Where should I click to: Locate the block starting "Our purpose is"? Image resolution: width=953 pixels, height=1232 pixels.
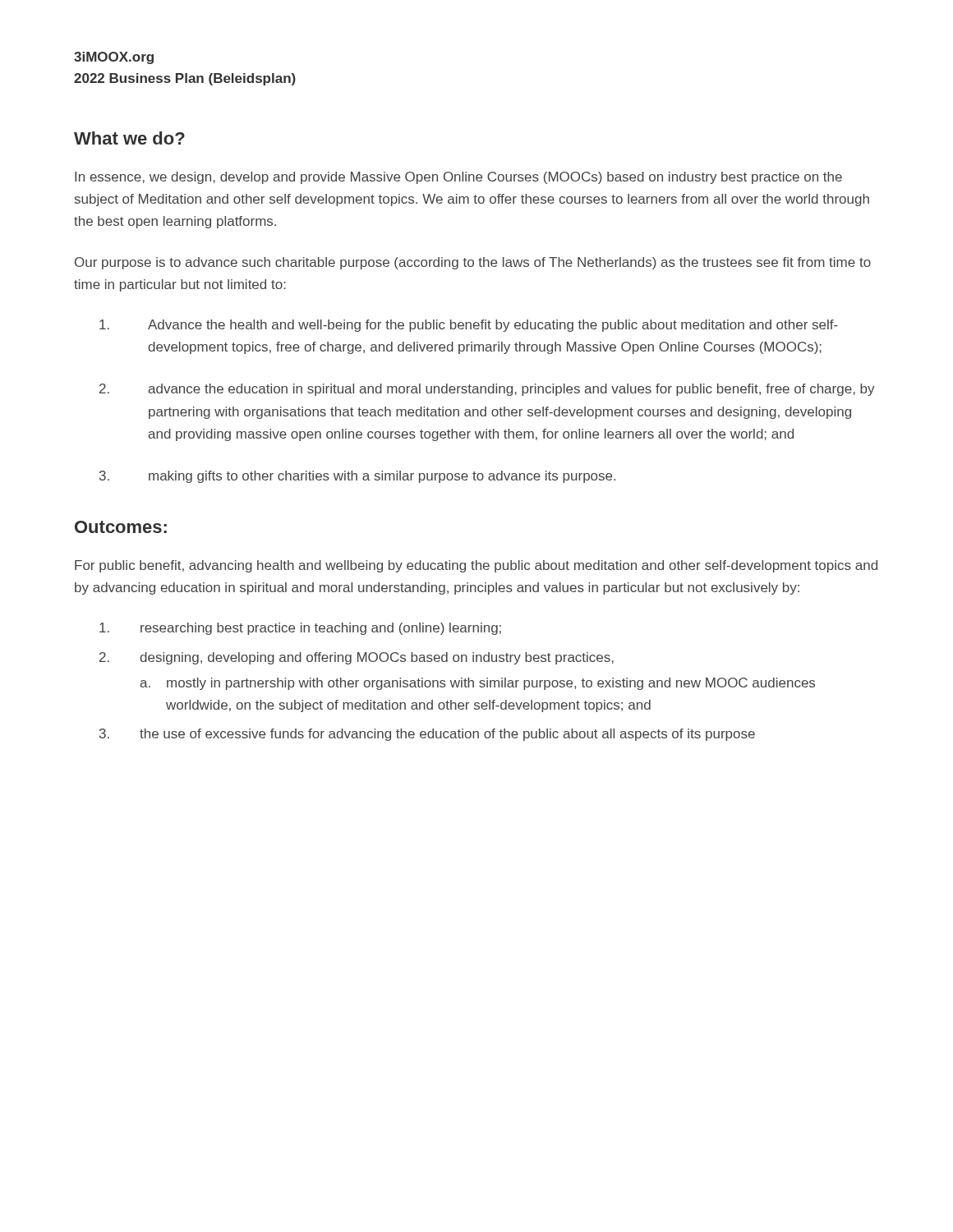[472, 273]
